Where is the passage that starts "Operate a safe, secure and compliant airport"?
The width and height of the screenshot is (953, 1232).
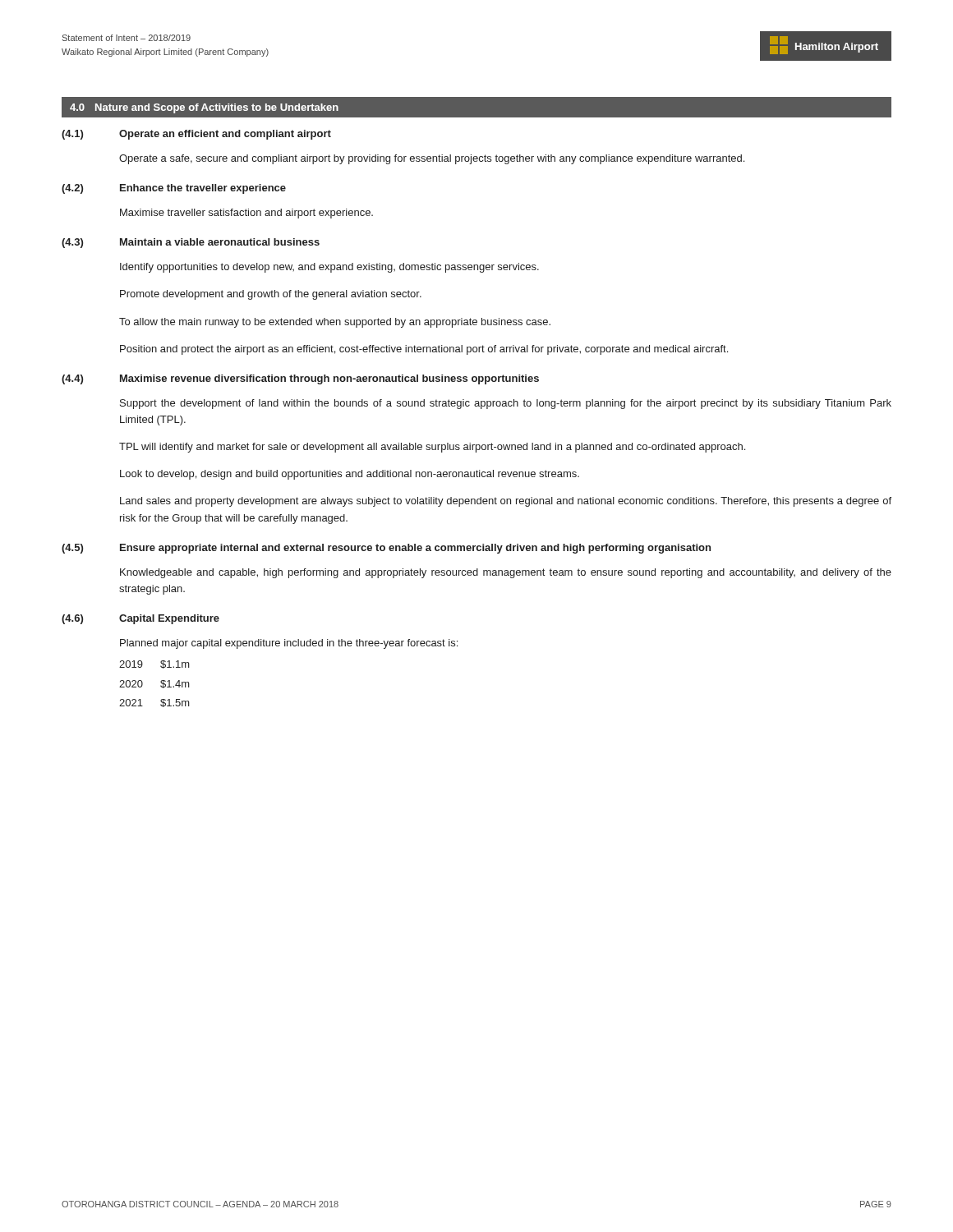pos(505,159)
